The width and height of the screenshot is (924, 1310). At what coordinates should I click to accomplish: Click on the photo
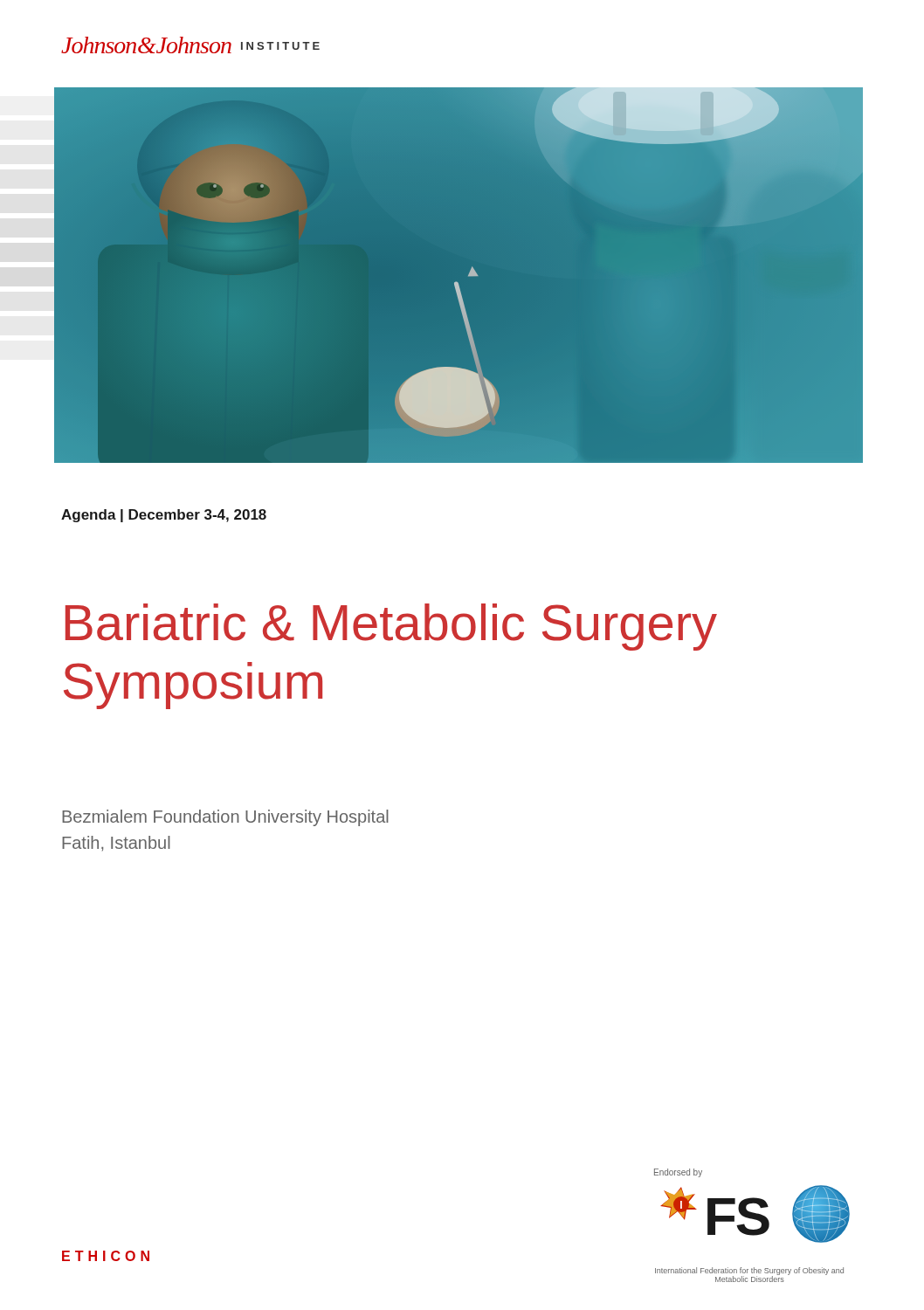[x=458, y=275]
